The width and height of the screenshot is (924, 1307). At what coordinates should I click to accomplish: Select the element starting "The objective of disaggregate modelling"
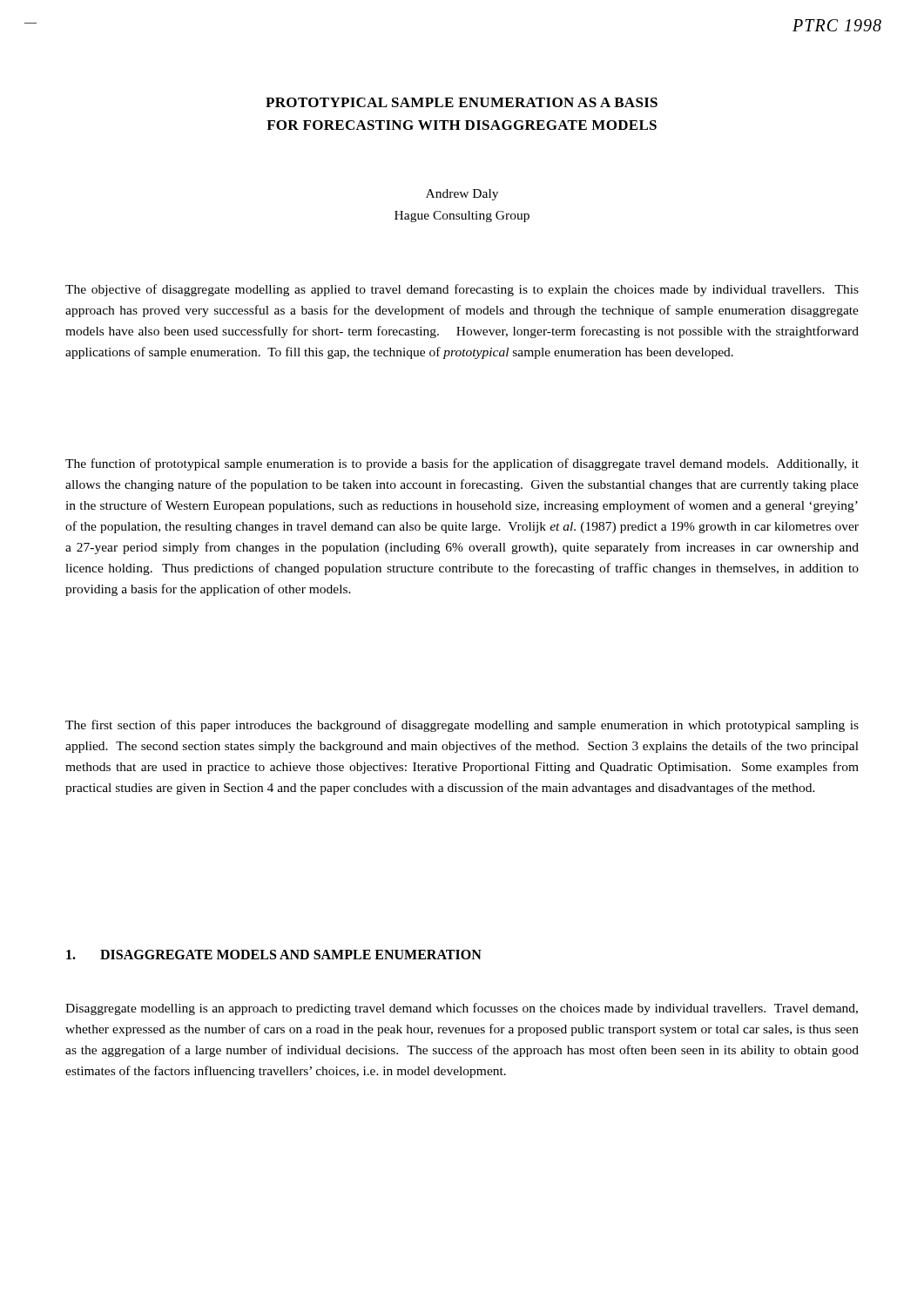pos(462,320)
